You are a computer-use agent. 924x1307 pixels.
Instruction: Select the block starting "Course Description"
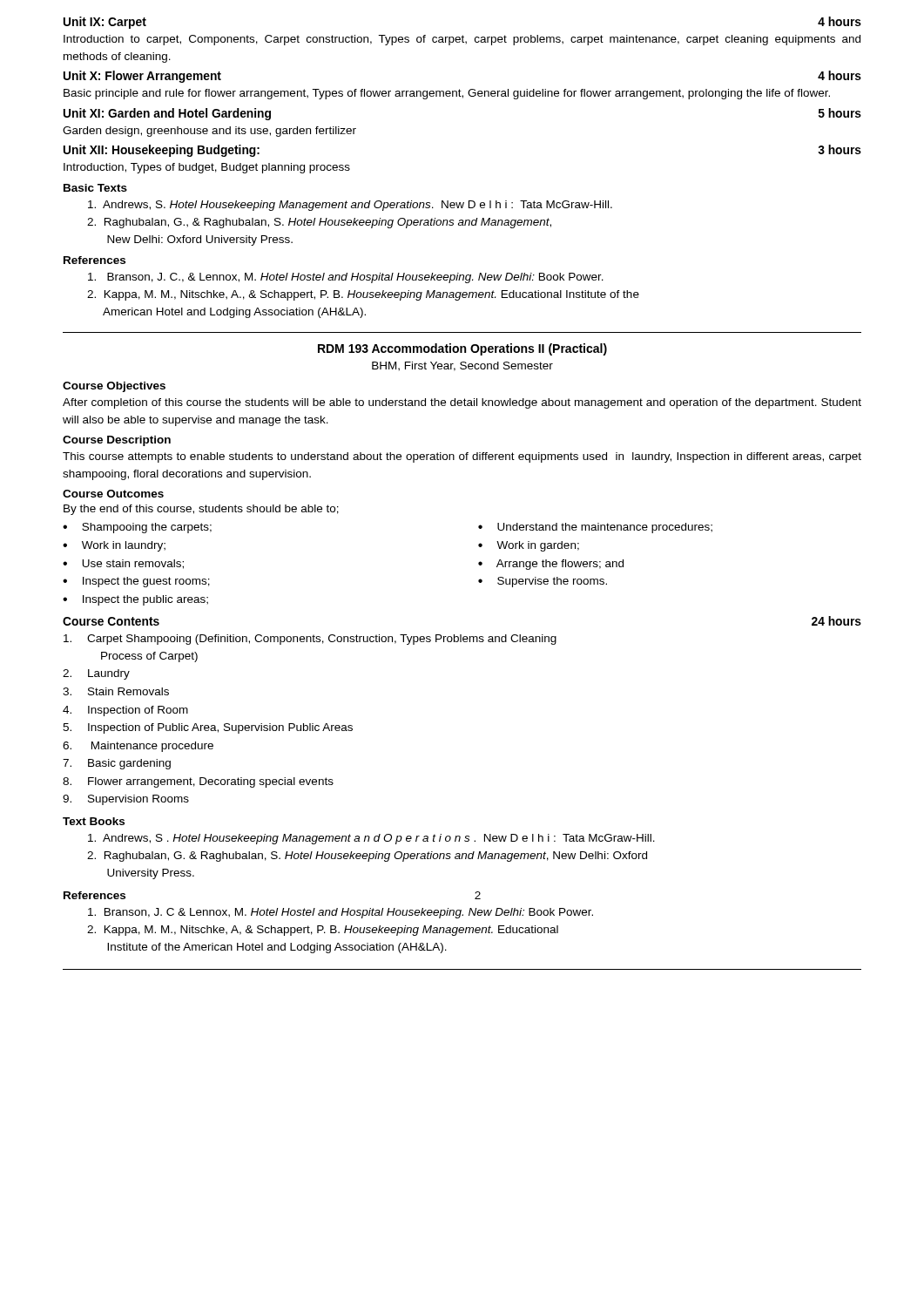[x=117, y=440]
